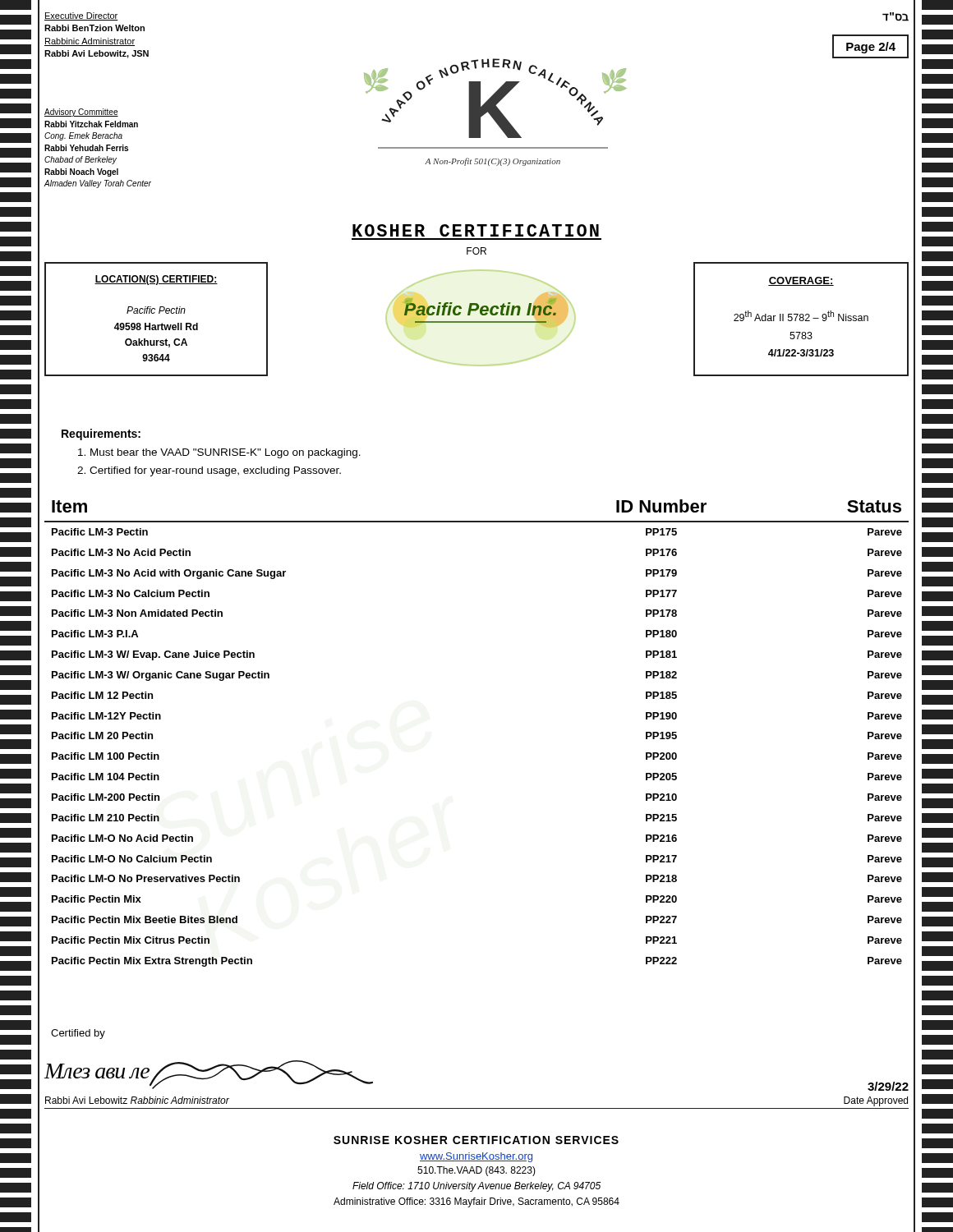This screenshot has height=1232, width=953.
Task: Navigate to the element starting "Rabbi Avi Lebowitz Rabbinic Administrator"
Action: (137, 1101)
